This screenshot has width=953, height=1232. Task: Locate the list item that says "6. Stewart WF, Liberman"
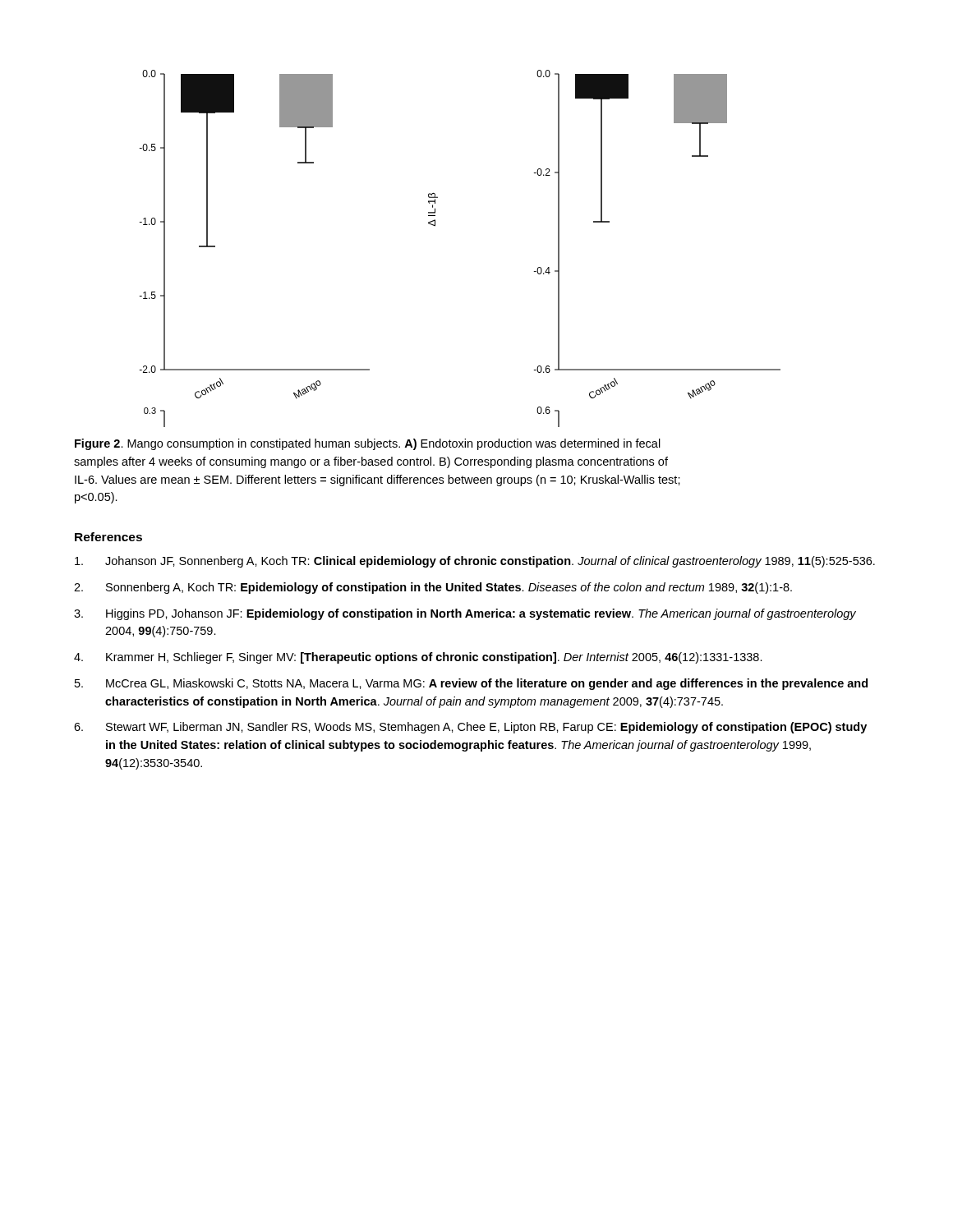476,746
